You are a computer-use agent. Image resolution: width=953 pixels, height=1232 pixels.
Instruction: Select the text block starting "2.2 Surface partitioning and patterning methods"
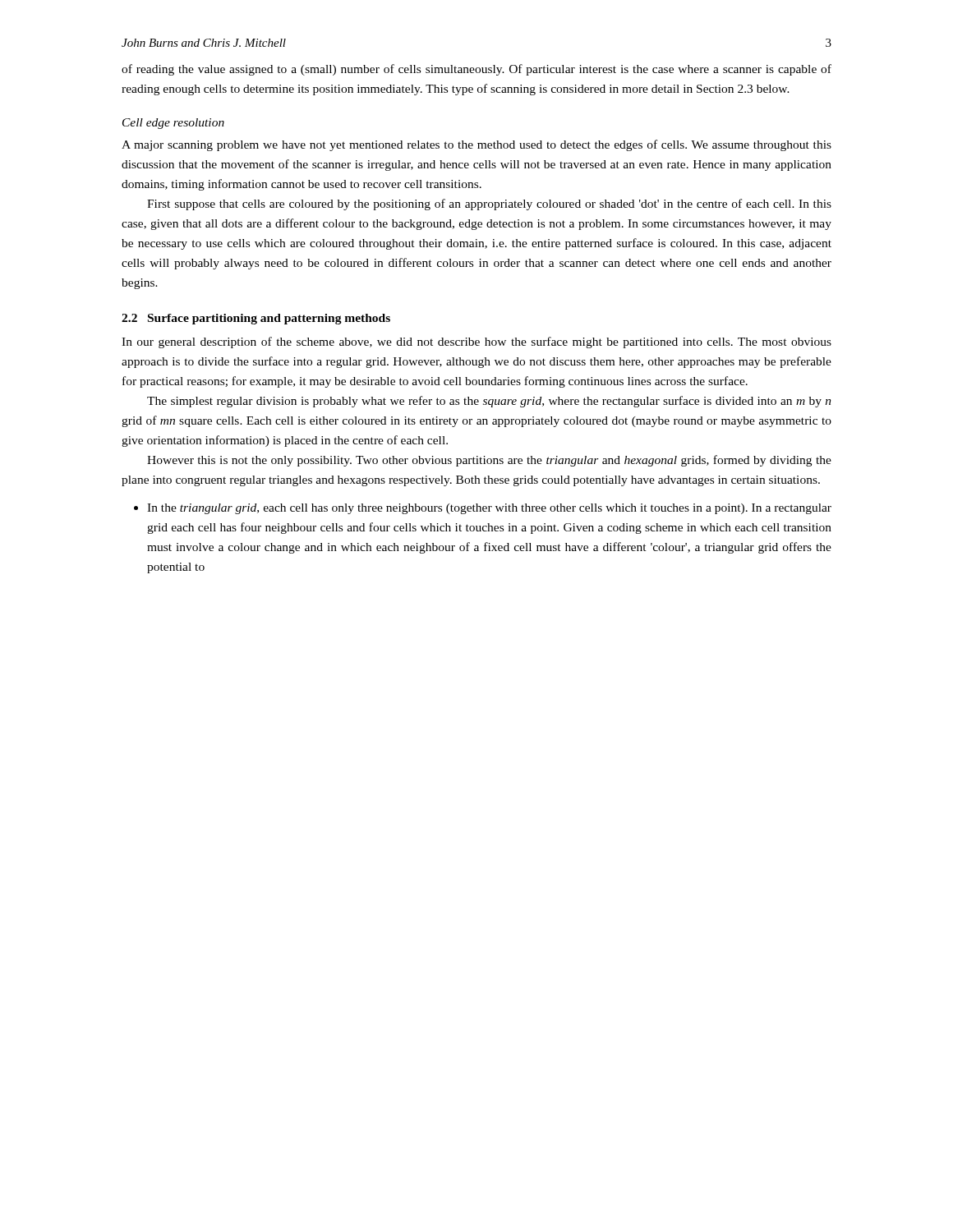click(x=256, y=318)
